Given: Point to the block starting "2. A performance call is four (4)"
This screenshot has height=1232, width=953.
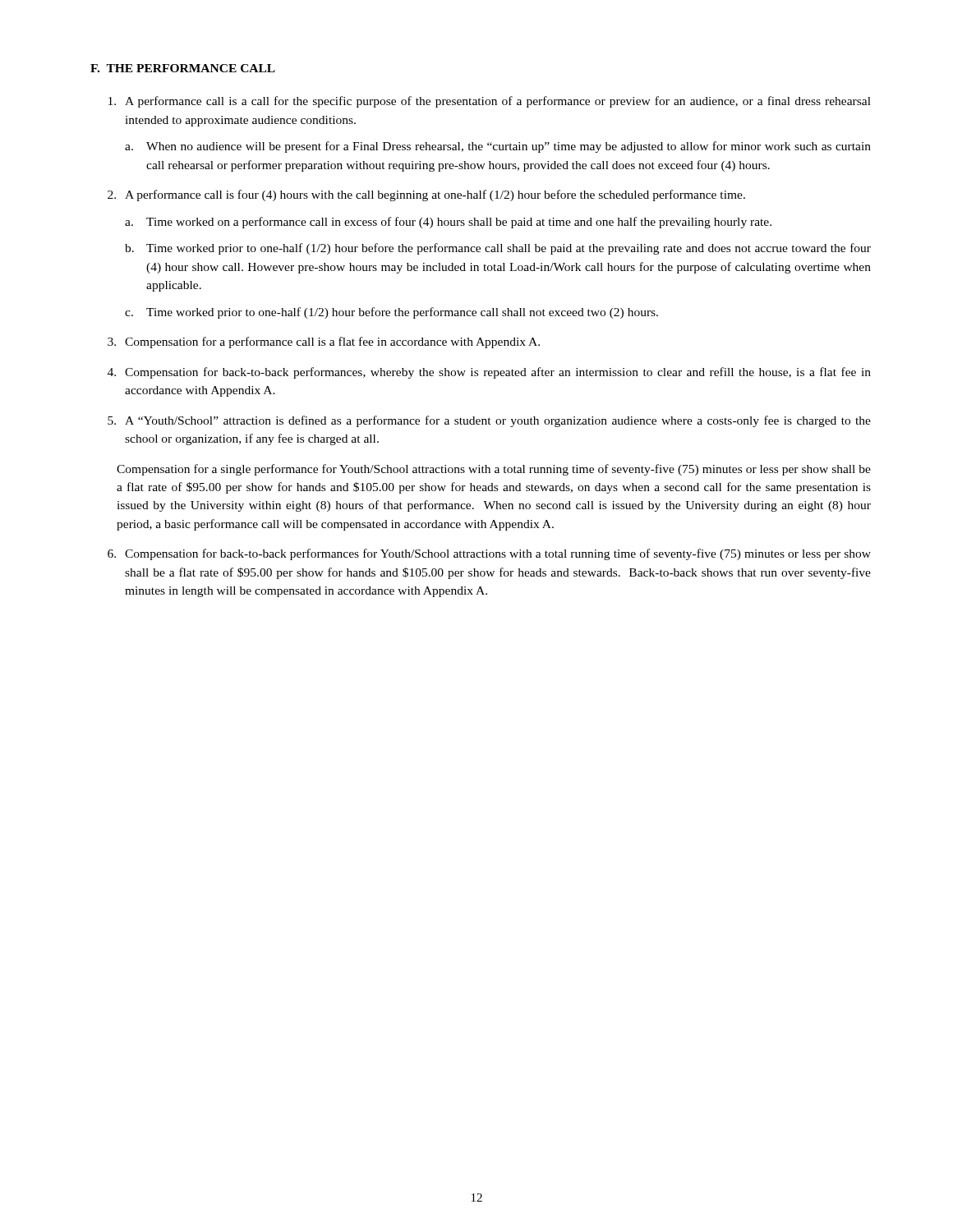Looking at the screenshot, I should 481,254.
